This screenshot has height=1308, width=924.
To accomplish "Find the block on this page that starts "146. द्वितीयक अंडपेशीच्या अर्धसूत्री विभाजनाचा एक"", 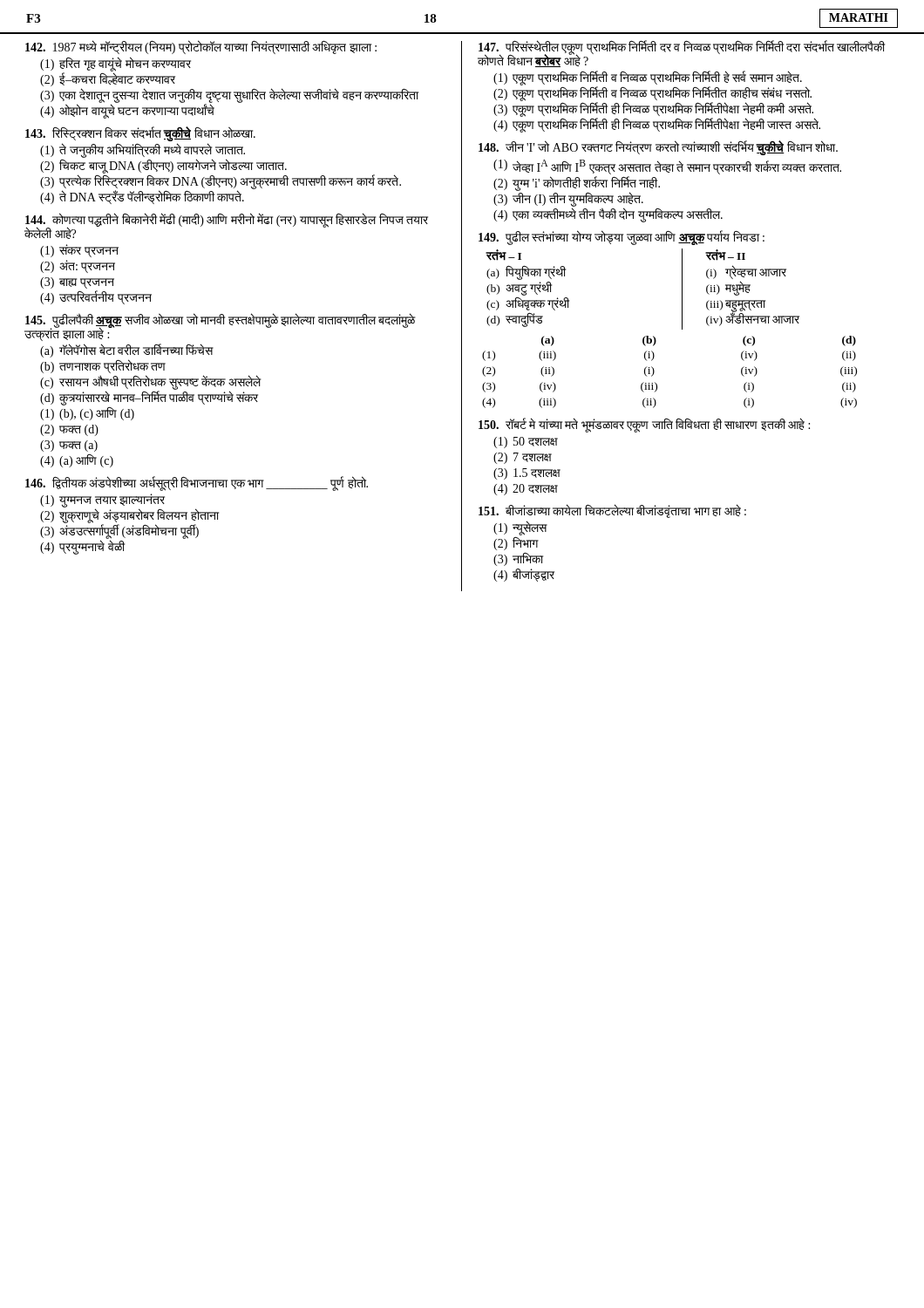I will (x=235, y=516).
